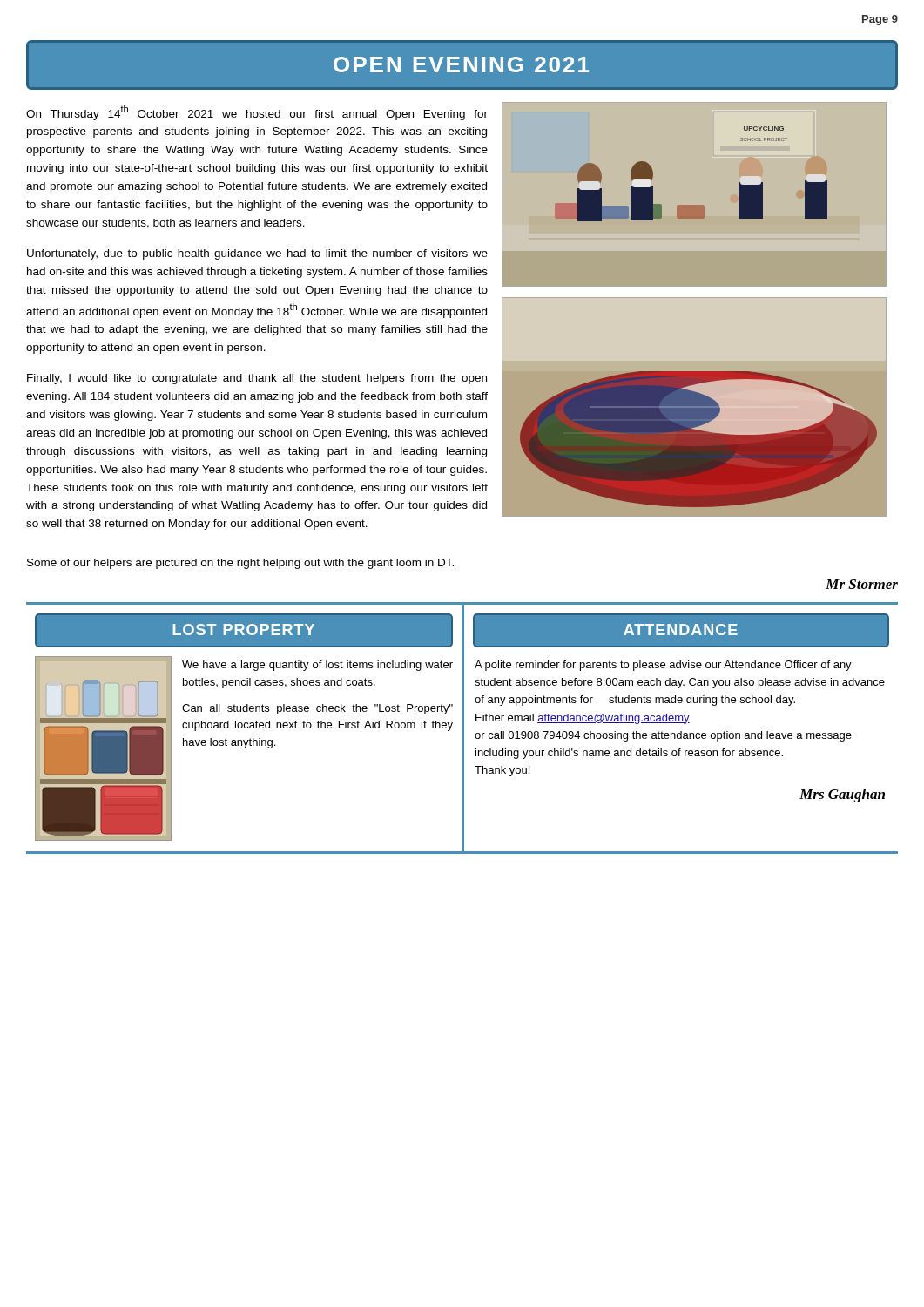Screen dimensions: 1307x924
Task: Find the text block that says "Unfortunately, due to public"
Action: pos(257,300)
